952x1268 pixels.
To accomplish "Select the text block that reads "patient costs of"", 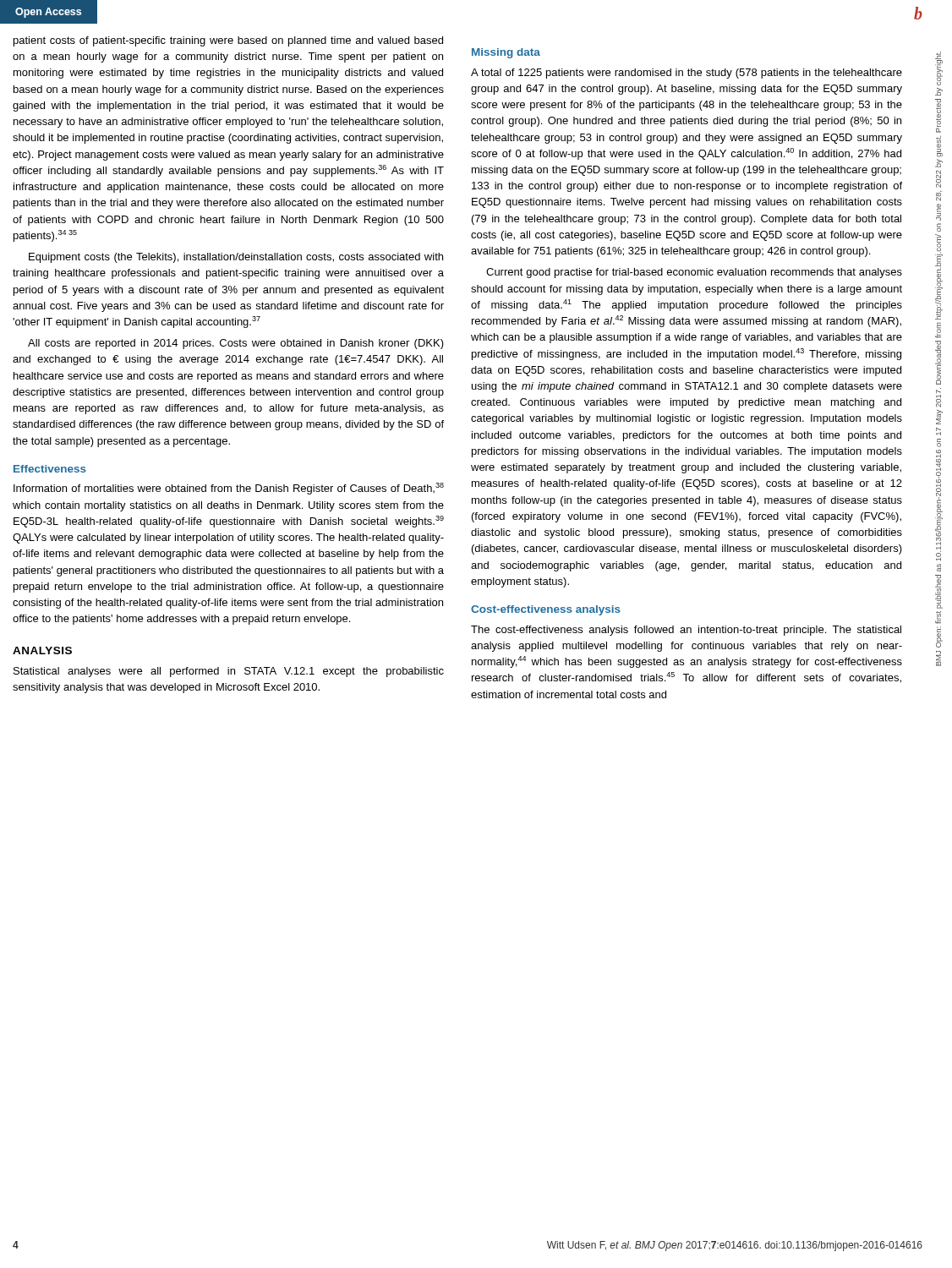I will (228, 138).
